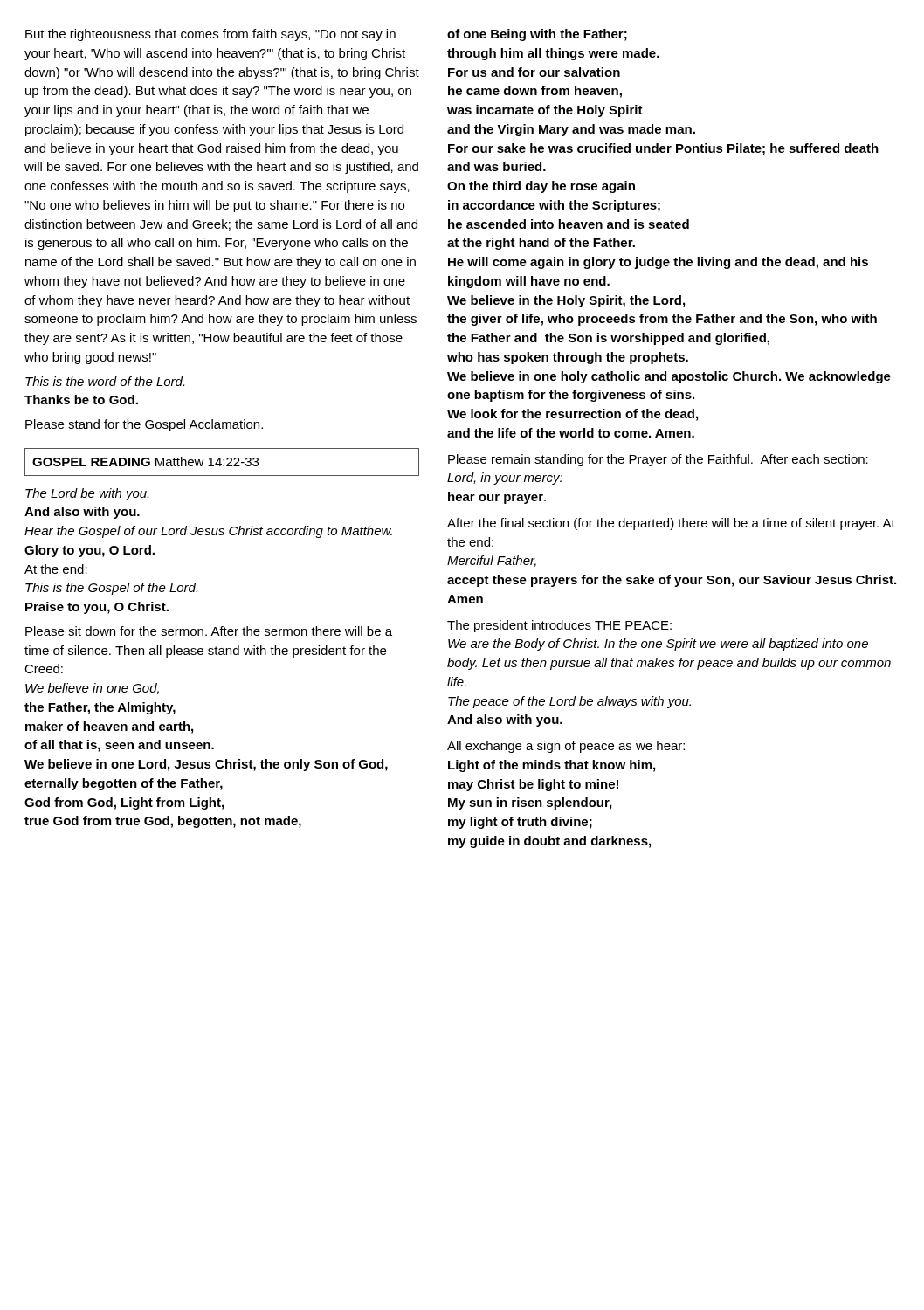Click on the text block that says "After the final section (for the"
The image size is (924, 1310).
[671, 524]
